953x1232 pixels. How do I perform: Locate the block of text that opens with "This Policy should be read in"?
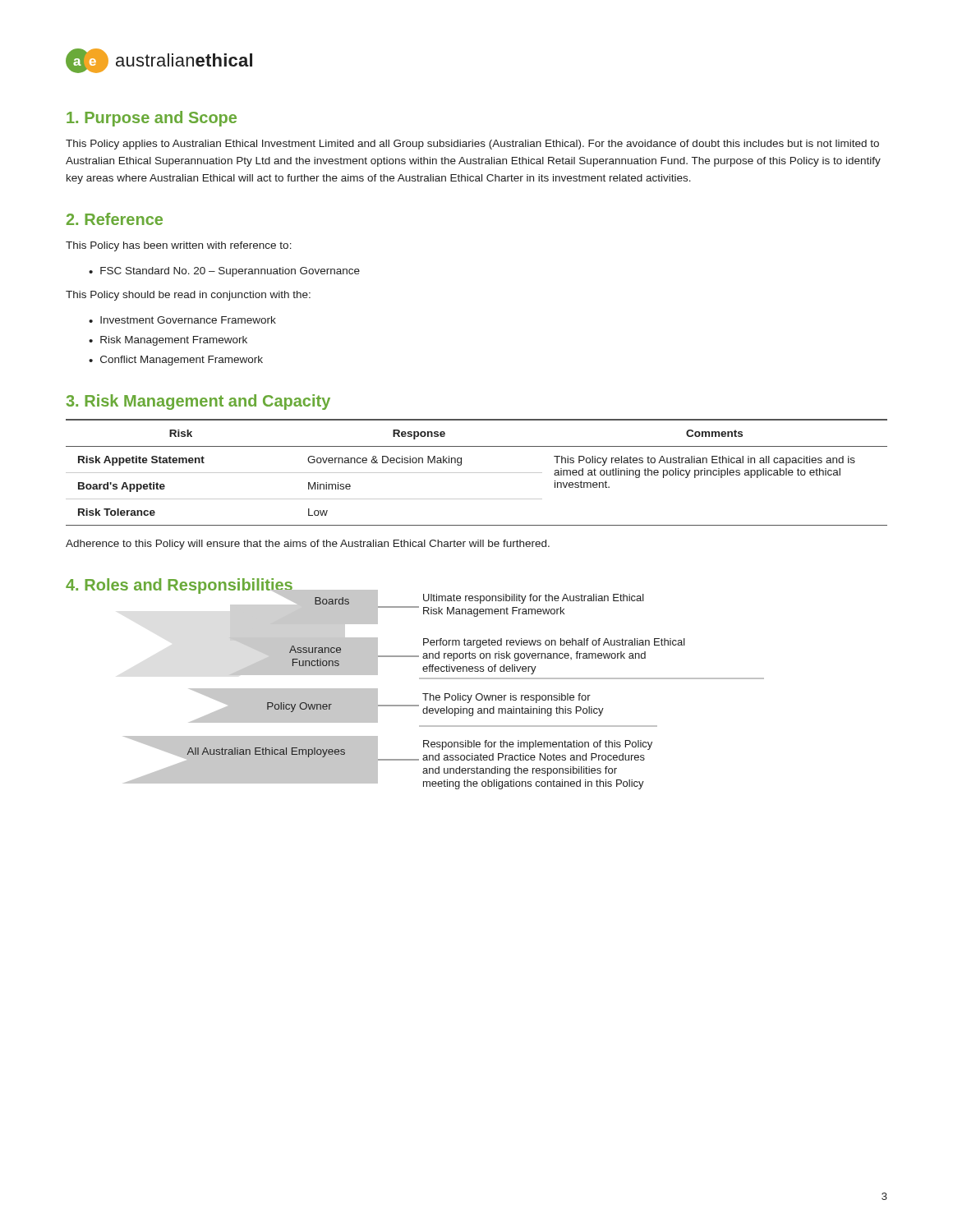pyautogui.click(x=188, y=294)
